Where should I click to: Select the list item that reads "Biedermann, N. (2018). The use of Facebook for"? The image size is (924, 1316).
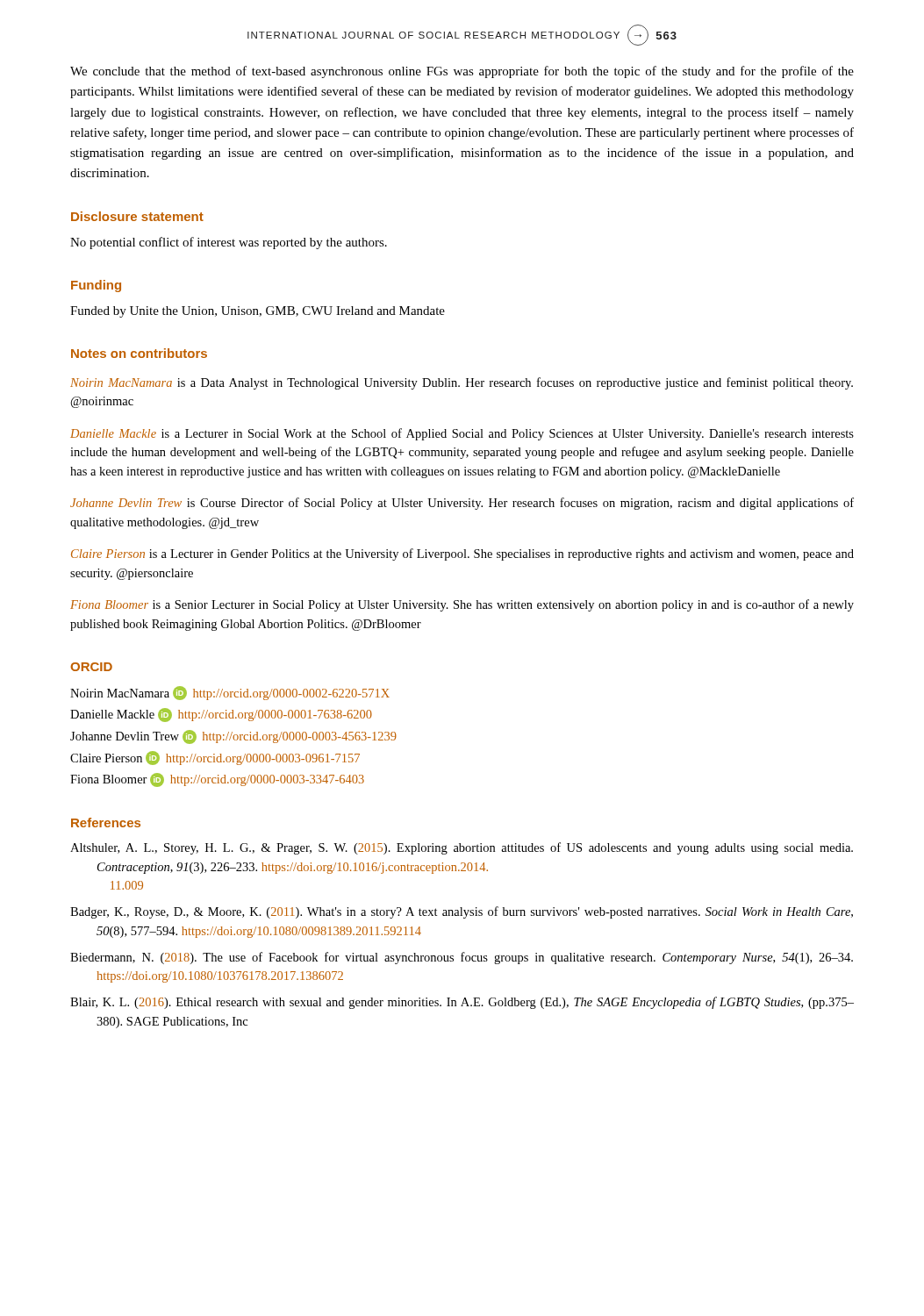(462, 966)
